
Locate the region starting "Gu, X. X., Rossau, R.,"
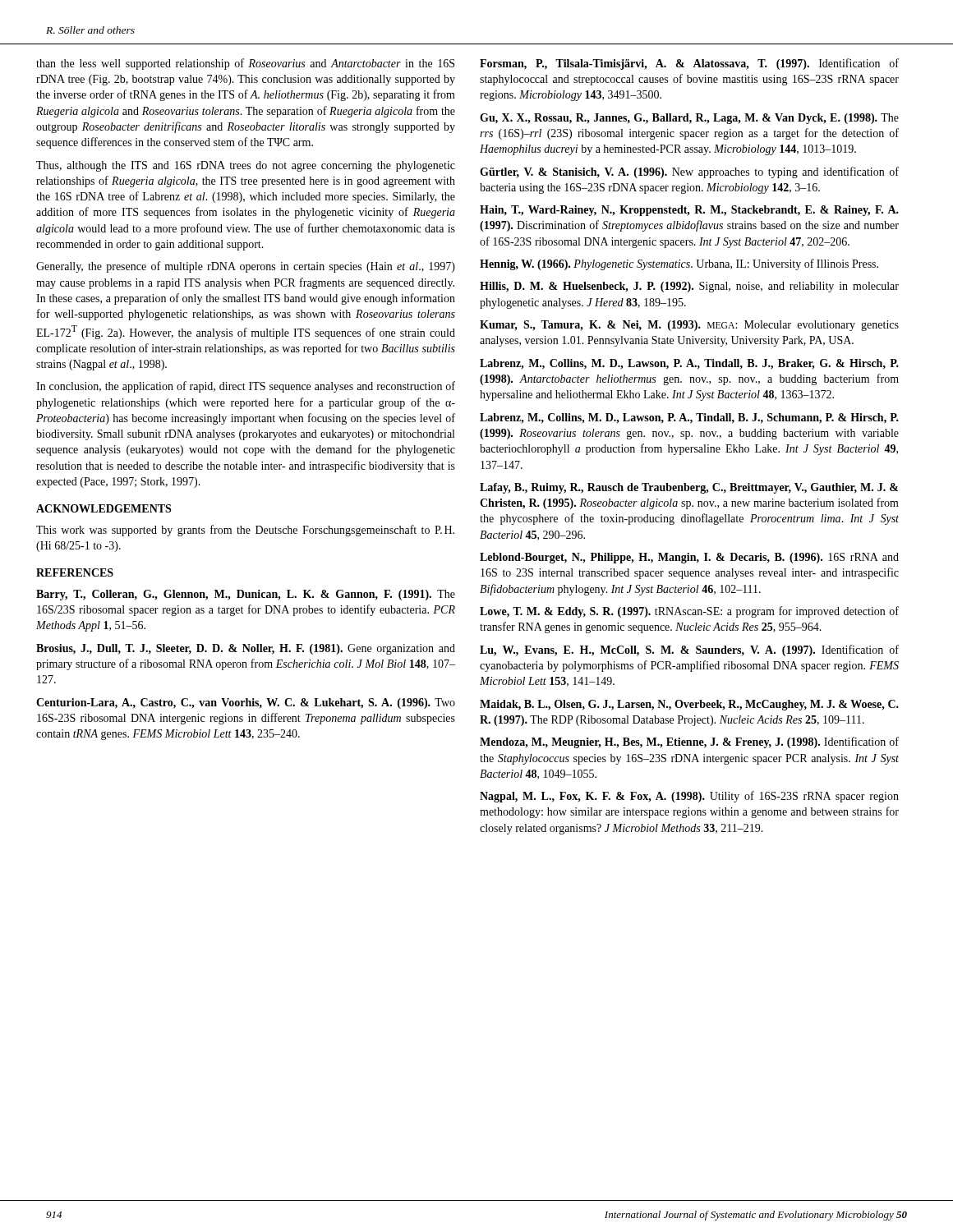(x=689, y=133)
